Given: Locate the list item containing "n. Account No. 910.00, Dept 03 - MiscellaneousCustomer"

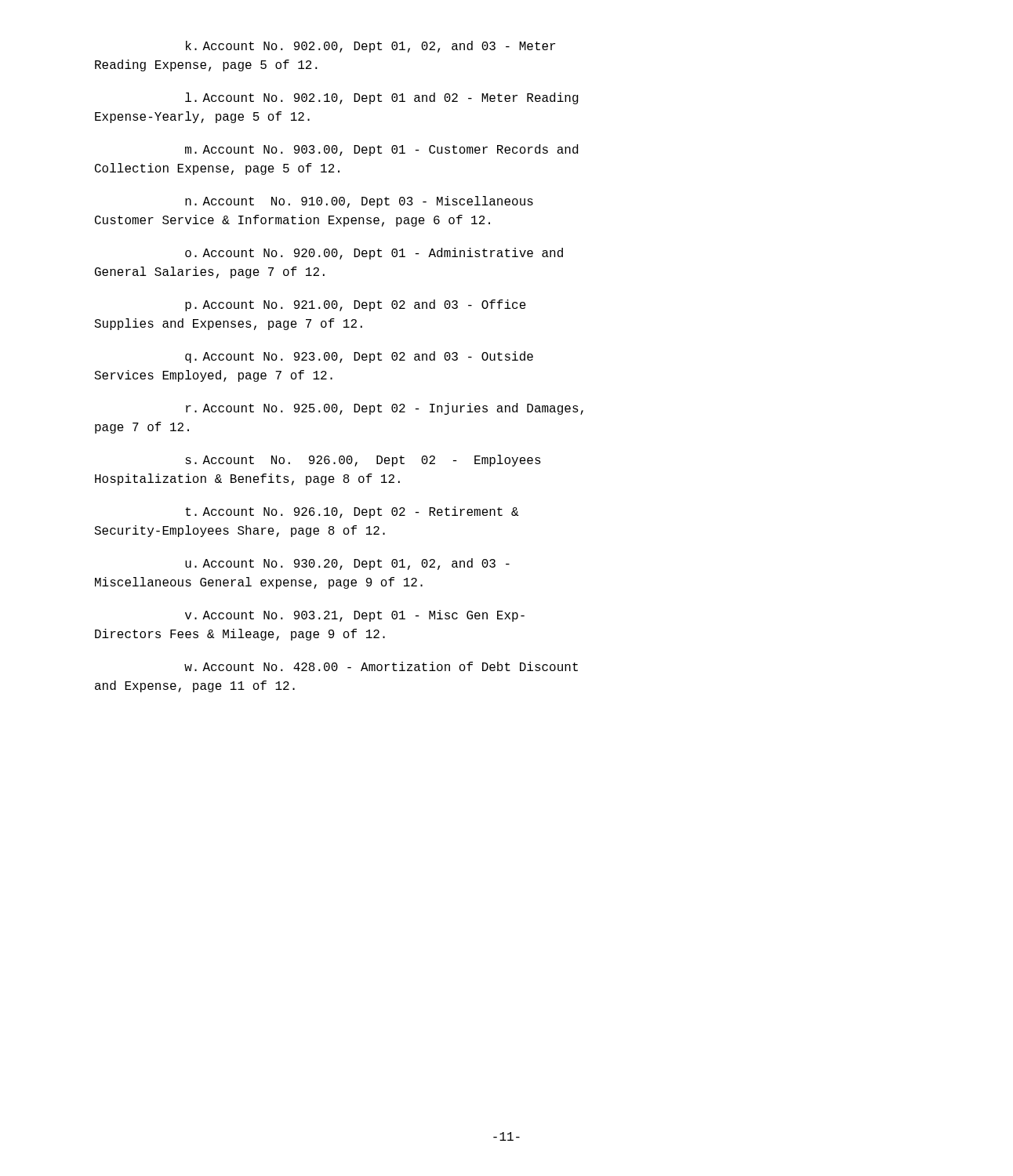Looking at the screenshot, I should pyautogui.click(x=514, y=212).
